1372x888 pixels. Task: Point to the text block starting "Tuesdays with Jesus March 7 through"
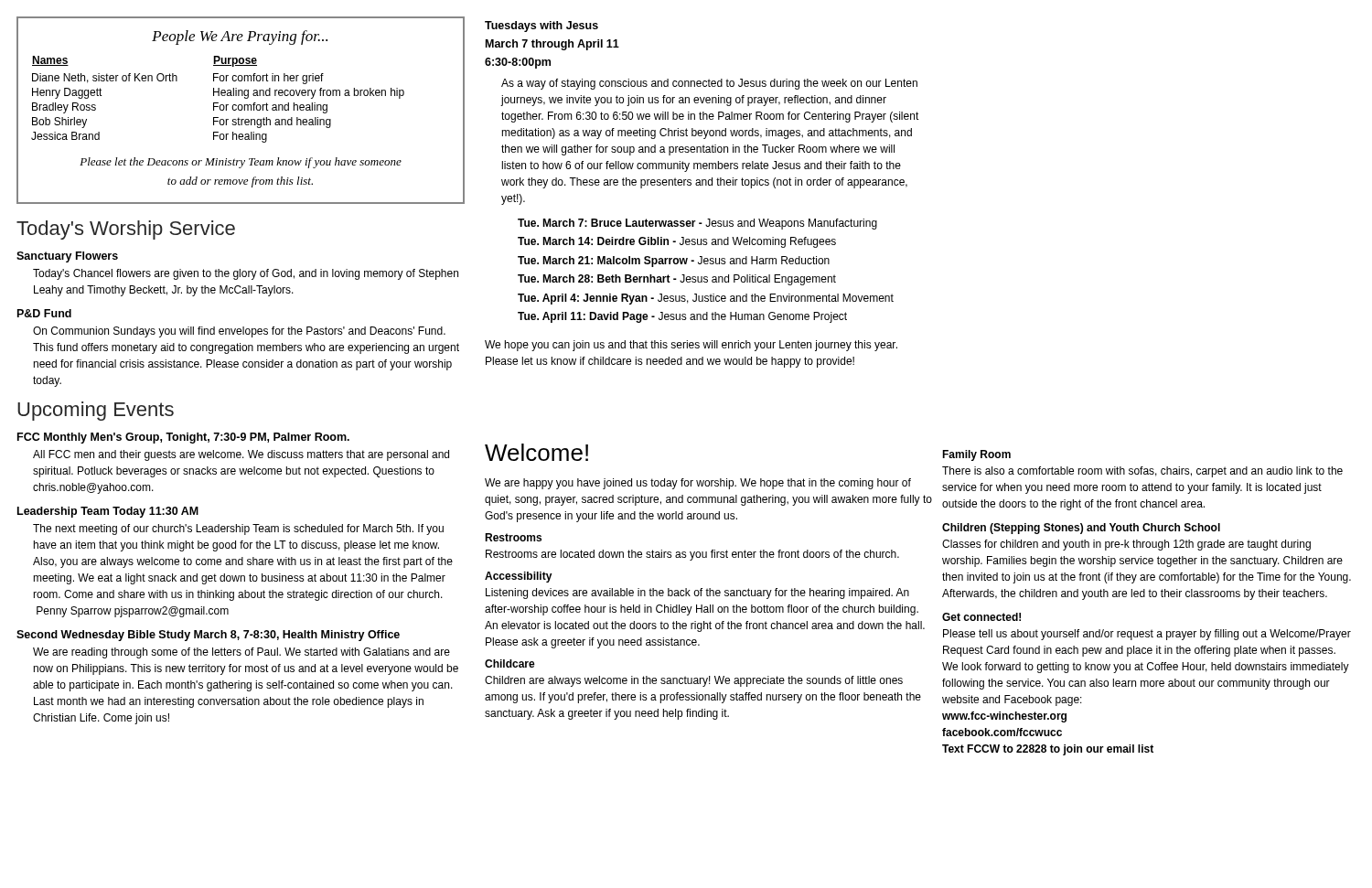click(x=552, y=44)
